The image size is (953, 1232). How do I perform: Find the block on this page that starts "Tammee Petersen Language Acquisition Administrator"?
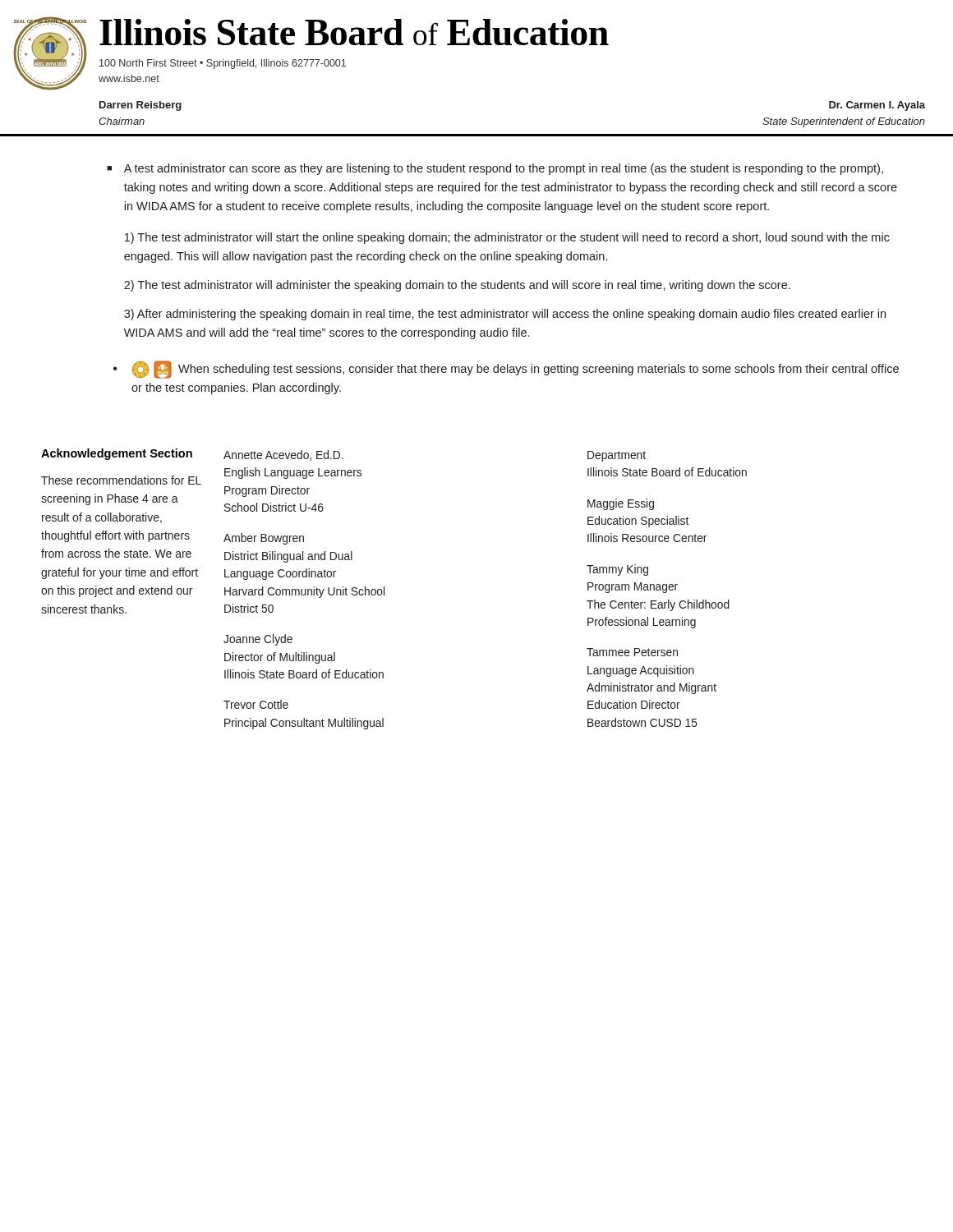point(651,688)
